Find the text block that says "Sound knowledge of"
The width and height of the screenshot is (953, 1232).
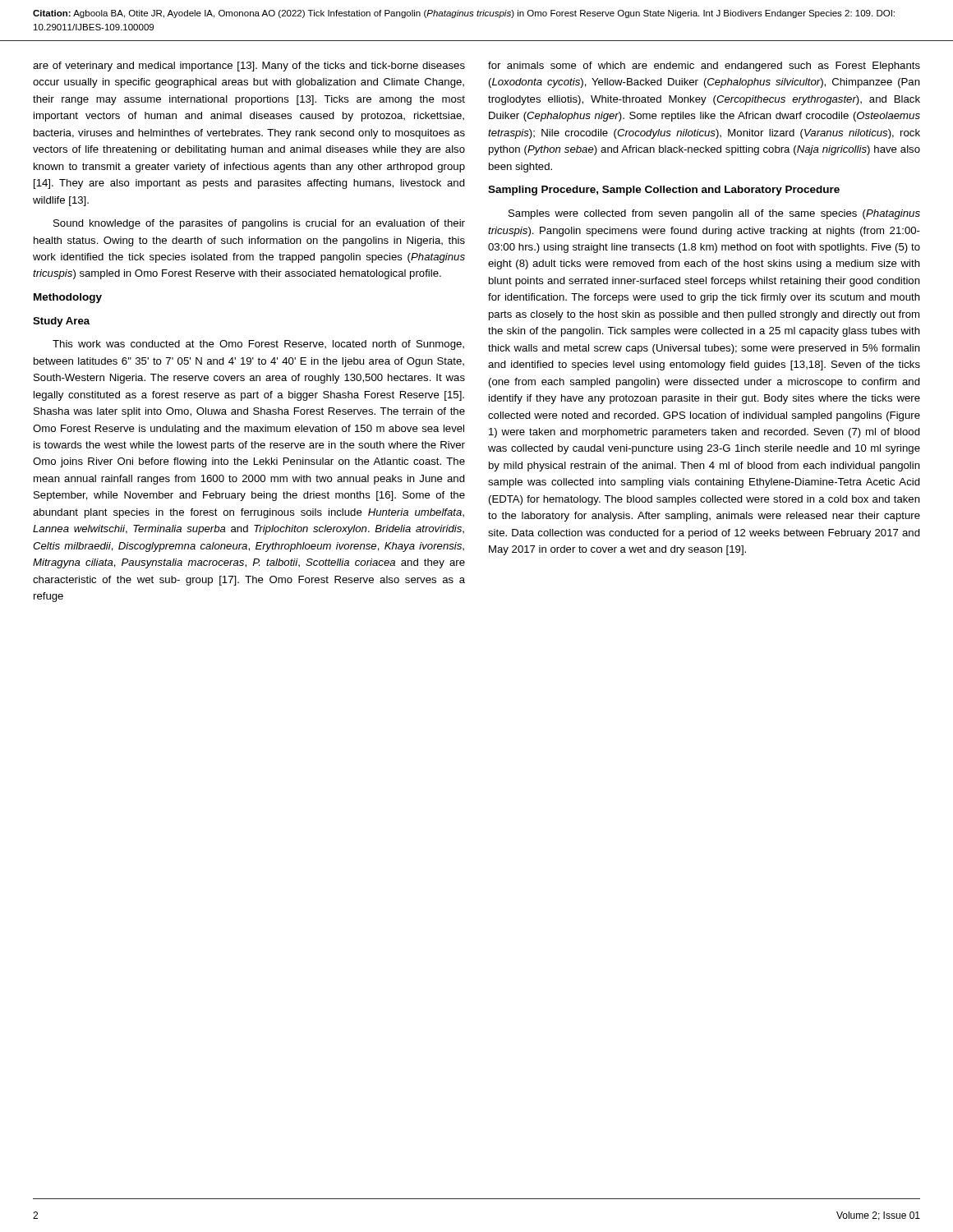click(249, 249)
